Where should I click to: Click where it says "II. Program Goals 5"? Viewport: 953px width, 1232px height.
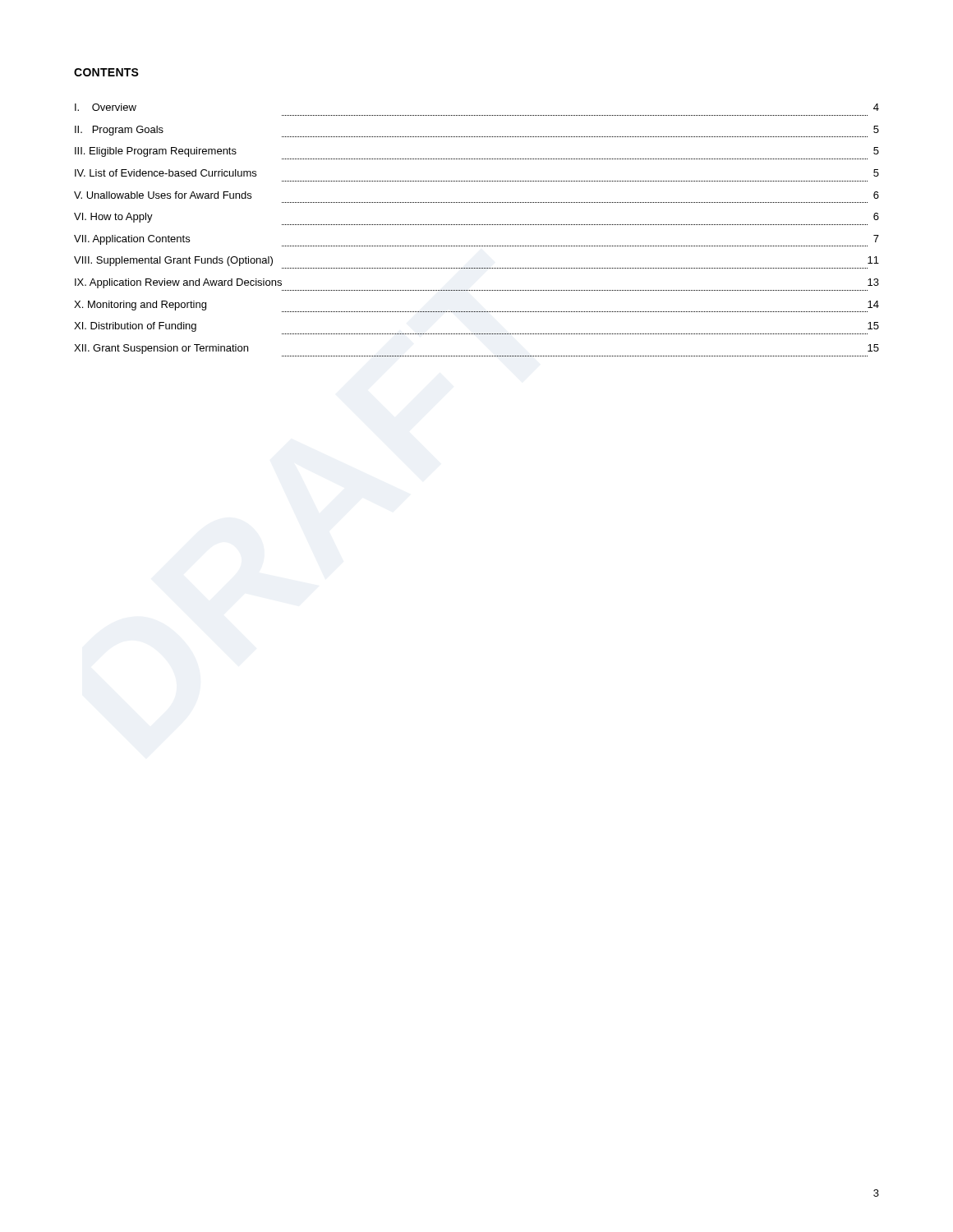[476, 130]
